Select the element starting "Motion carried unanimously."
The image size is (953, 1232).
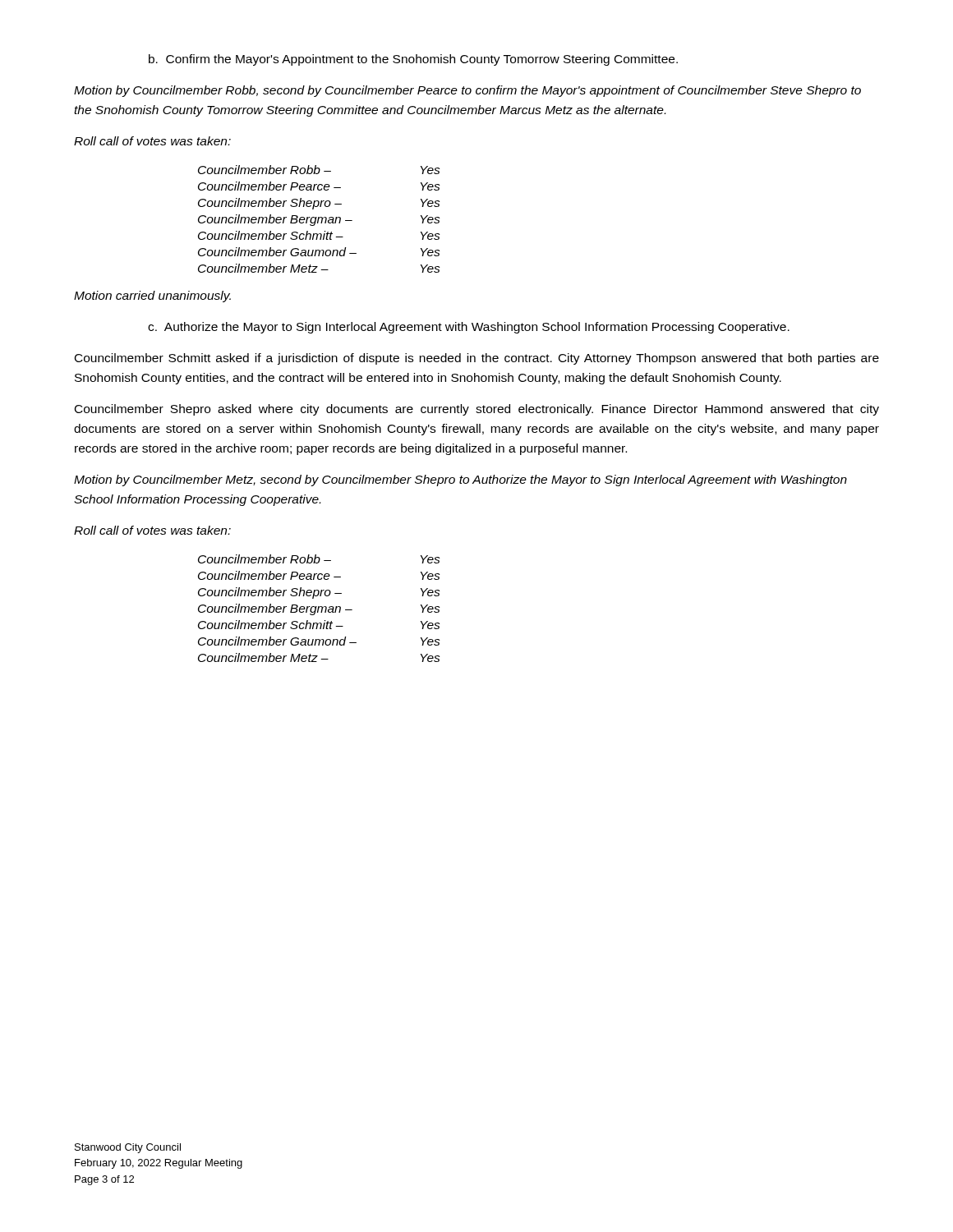[x=153, y=295]
